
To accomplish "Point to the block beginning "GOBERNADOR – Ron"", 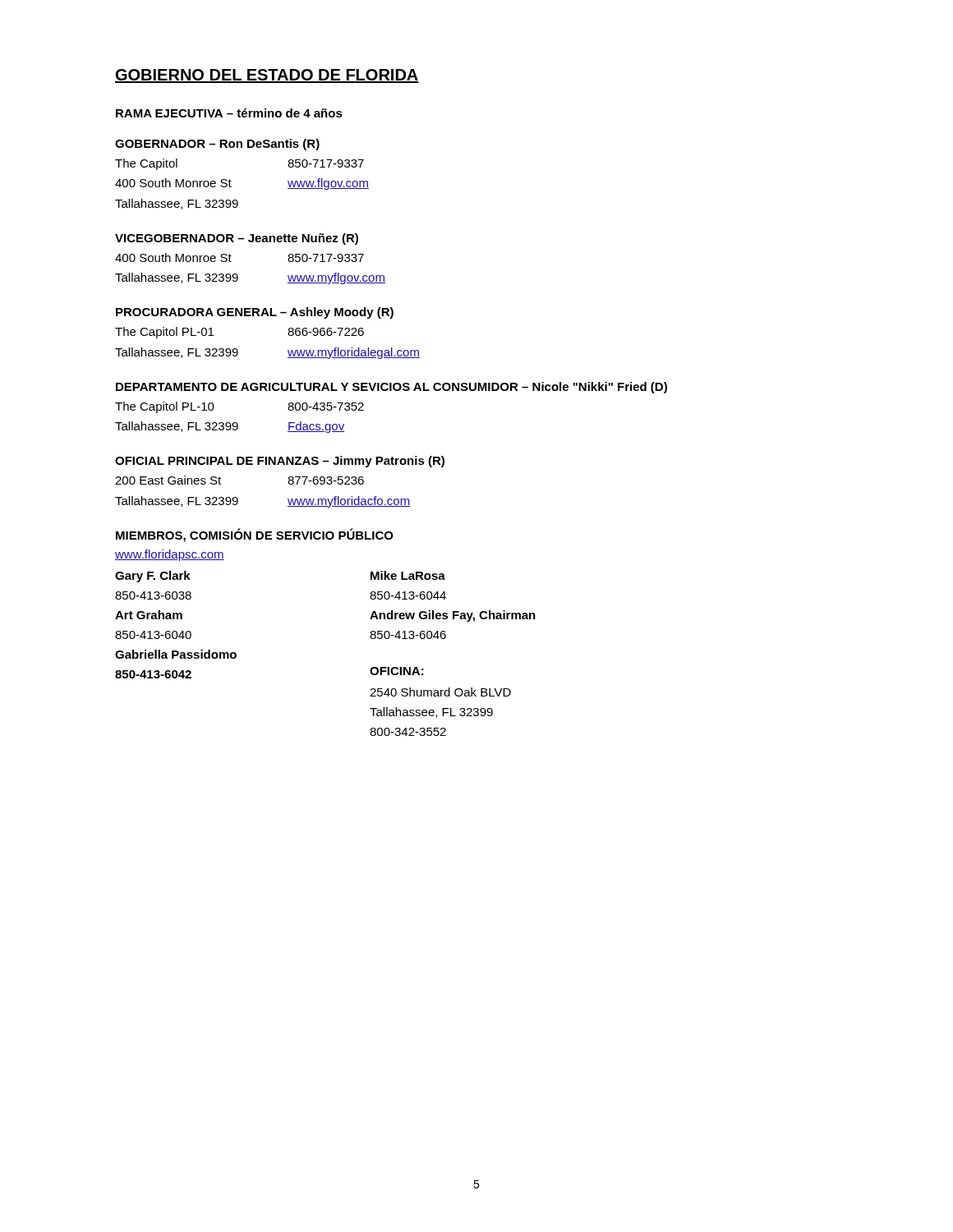I will pyautogui.click(x=217, y=145).
